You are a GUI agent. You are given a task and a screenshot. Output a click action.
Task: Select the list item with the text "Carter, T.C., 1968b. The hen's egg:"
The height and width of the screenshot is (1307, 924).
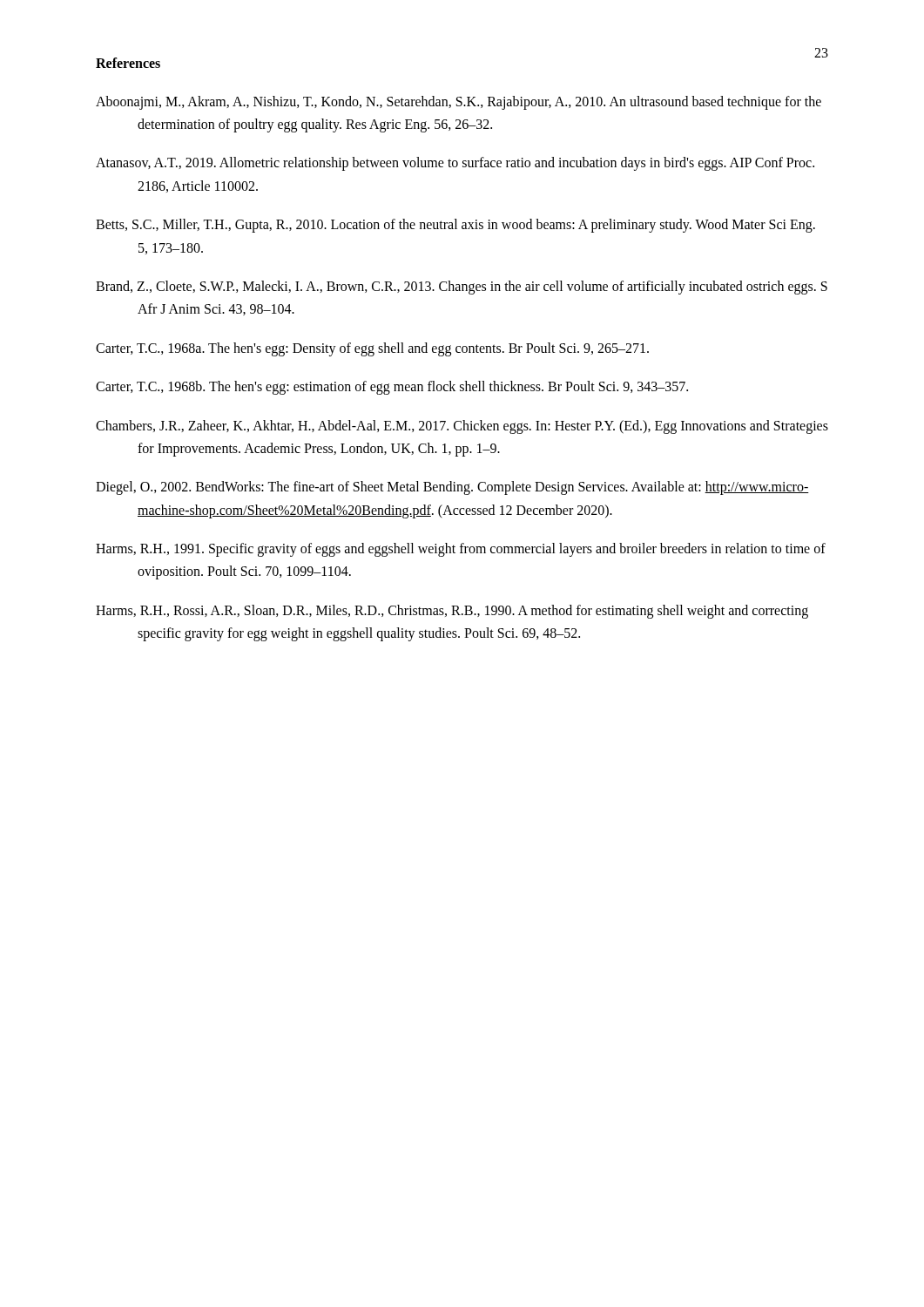click(x=392, y=387)
